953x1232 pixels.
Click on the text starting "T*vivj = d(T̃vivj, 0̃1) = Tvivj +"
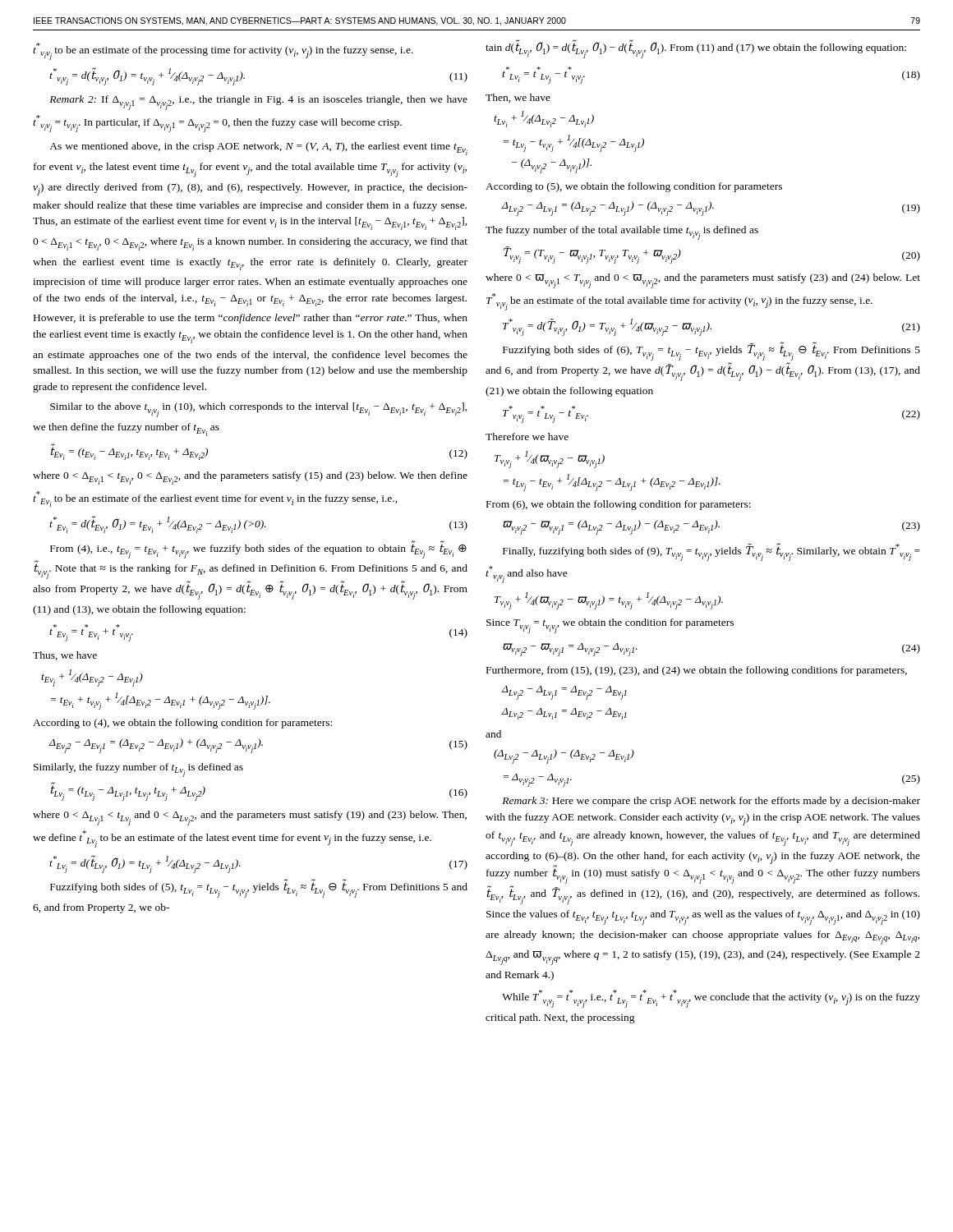click(x=703, y=327)
